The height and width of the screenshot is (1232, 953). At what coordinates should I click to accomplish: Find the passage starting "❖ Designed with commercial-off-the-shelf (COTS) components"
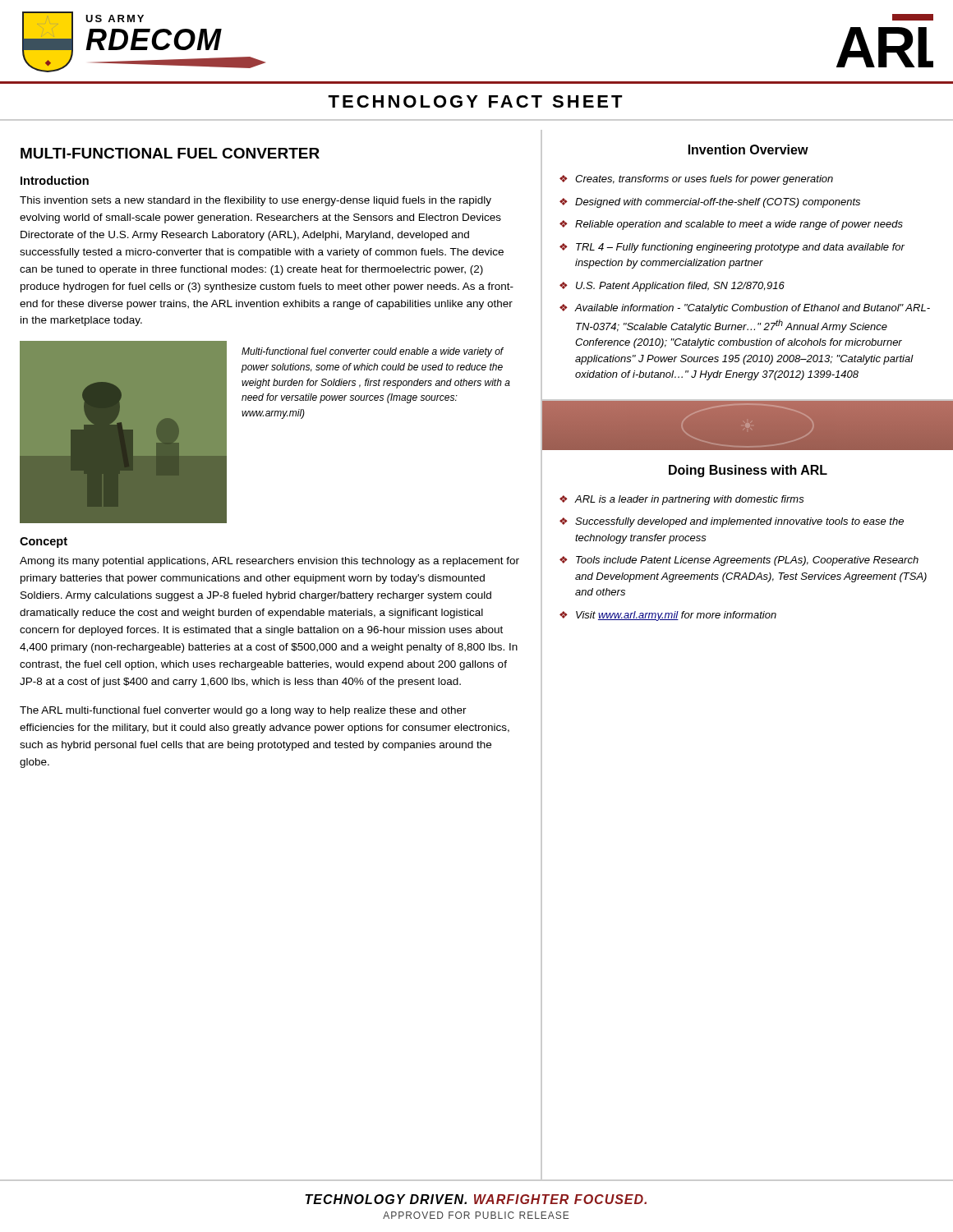click(x=710, y=201)
